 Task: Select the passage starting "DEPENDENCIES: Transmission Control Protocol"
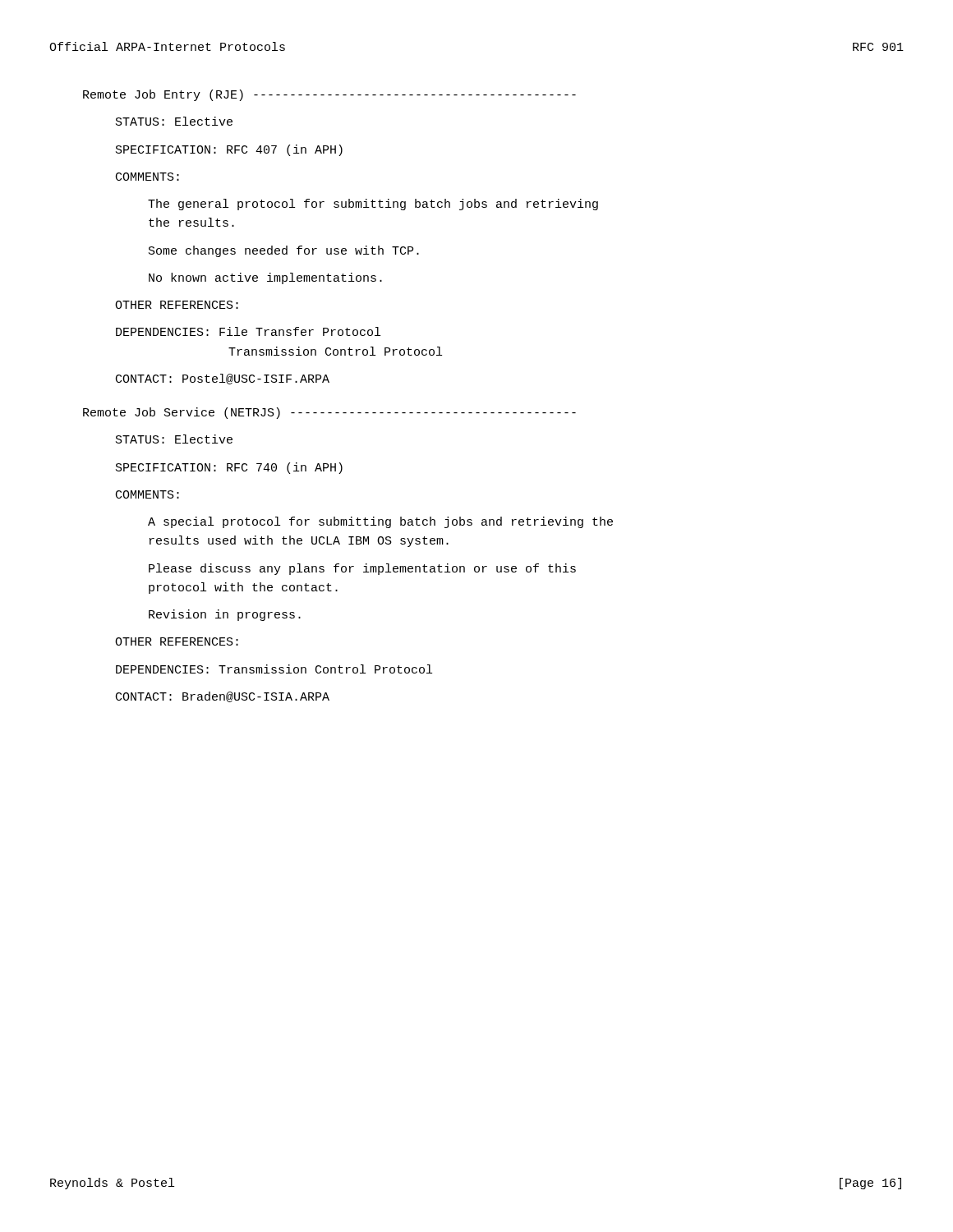click(x=274, y=669)
